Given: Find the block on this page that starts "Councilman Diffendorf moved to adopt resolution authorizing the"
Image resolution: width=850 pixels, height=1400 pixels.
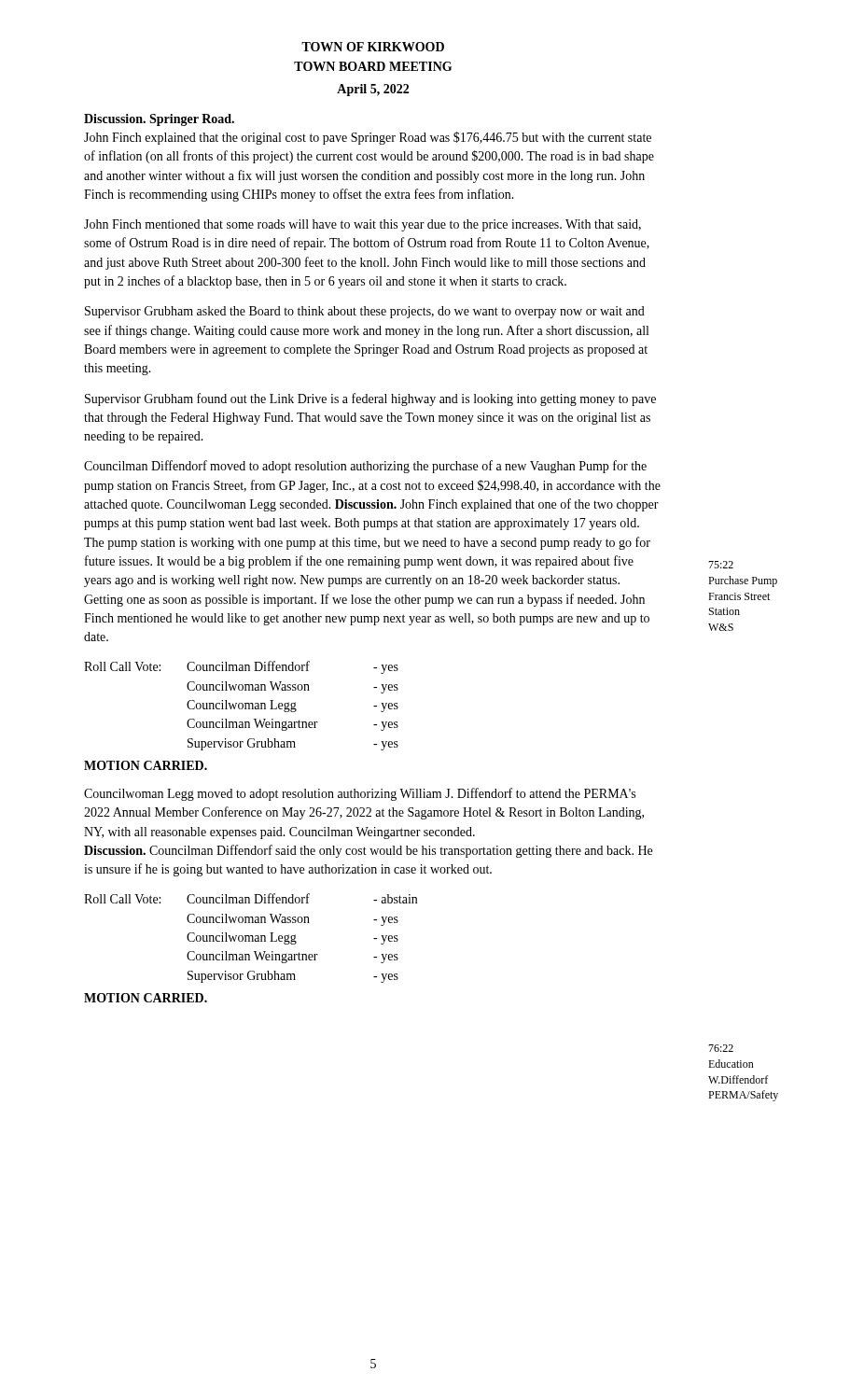Looking at the screenshot, I should [373, 553].
